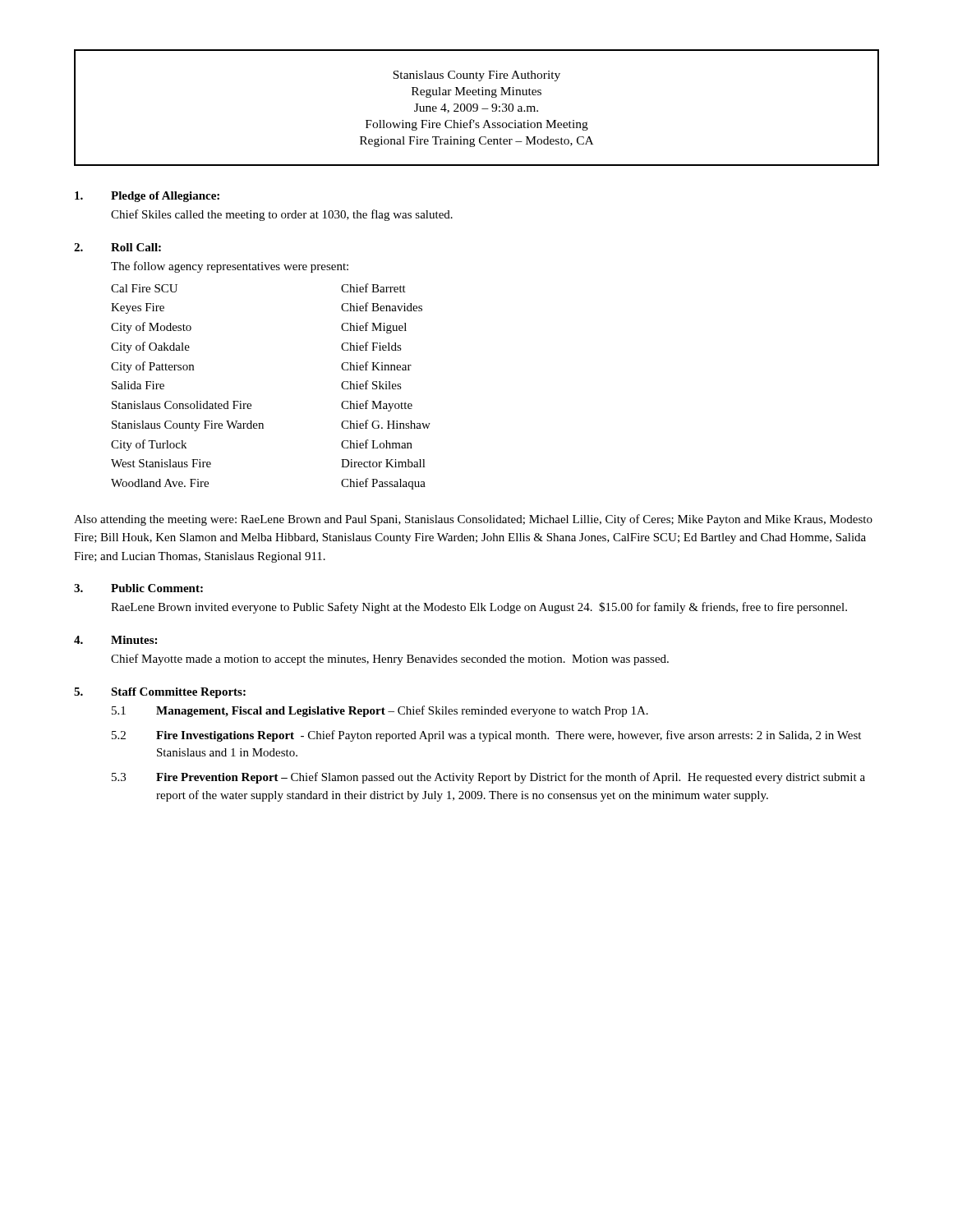Screen dimensions: 1232x953
Task: Where is the passage that starts "Chief Mayotte made a motion to accept"?
Action: pos(390,659)
